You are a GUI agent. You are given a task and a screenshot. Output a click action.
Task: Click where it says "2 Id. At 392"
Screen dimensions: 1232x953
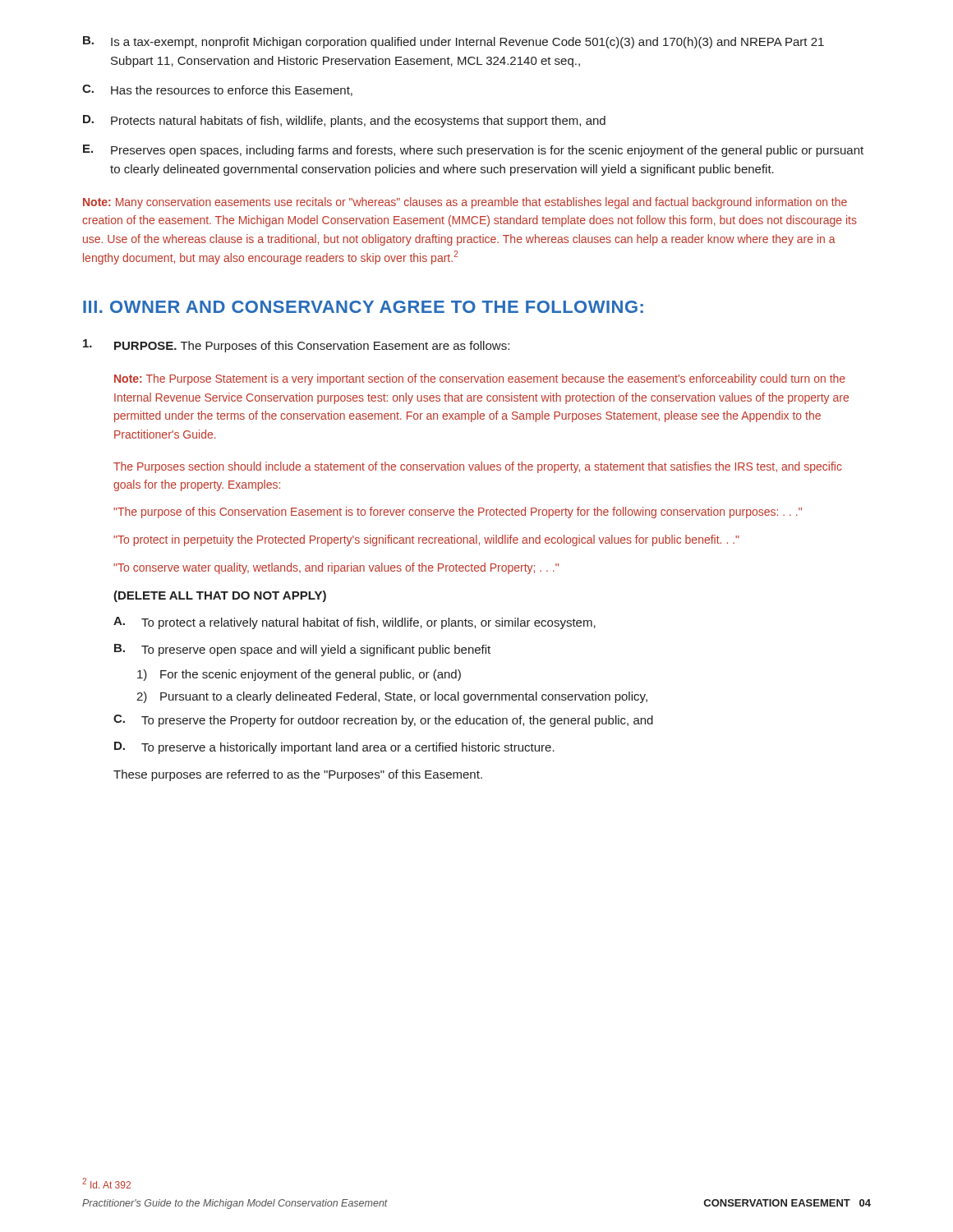pos(107,1184)
